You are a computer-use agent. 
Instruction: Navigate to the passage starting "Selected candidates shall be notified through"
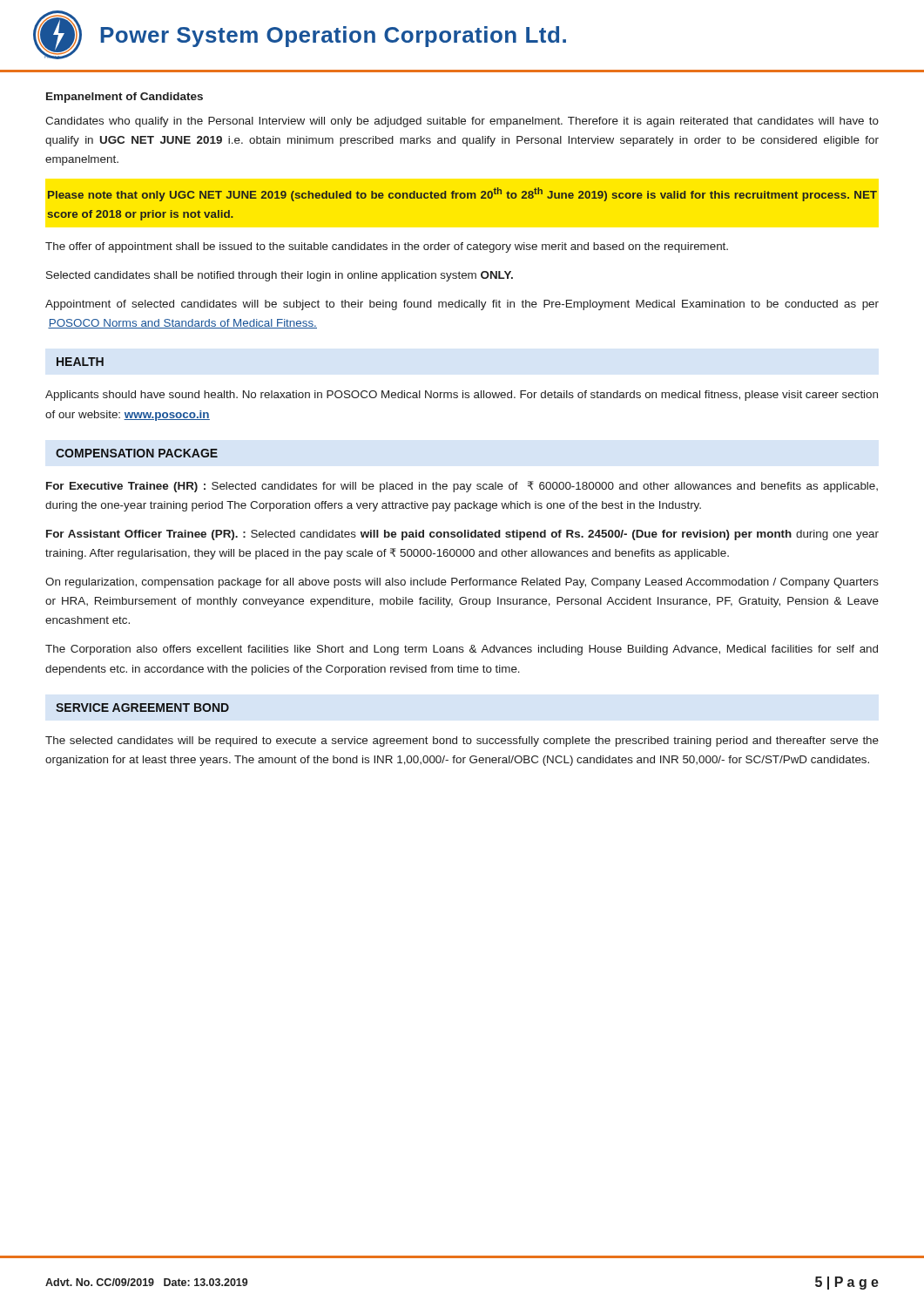[x=279, y=275]
